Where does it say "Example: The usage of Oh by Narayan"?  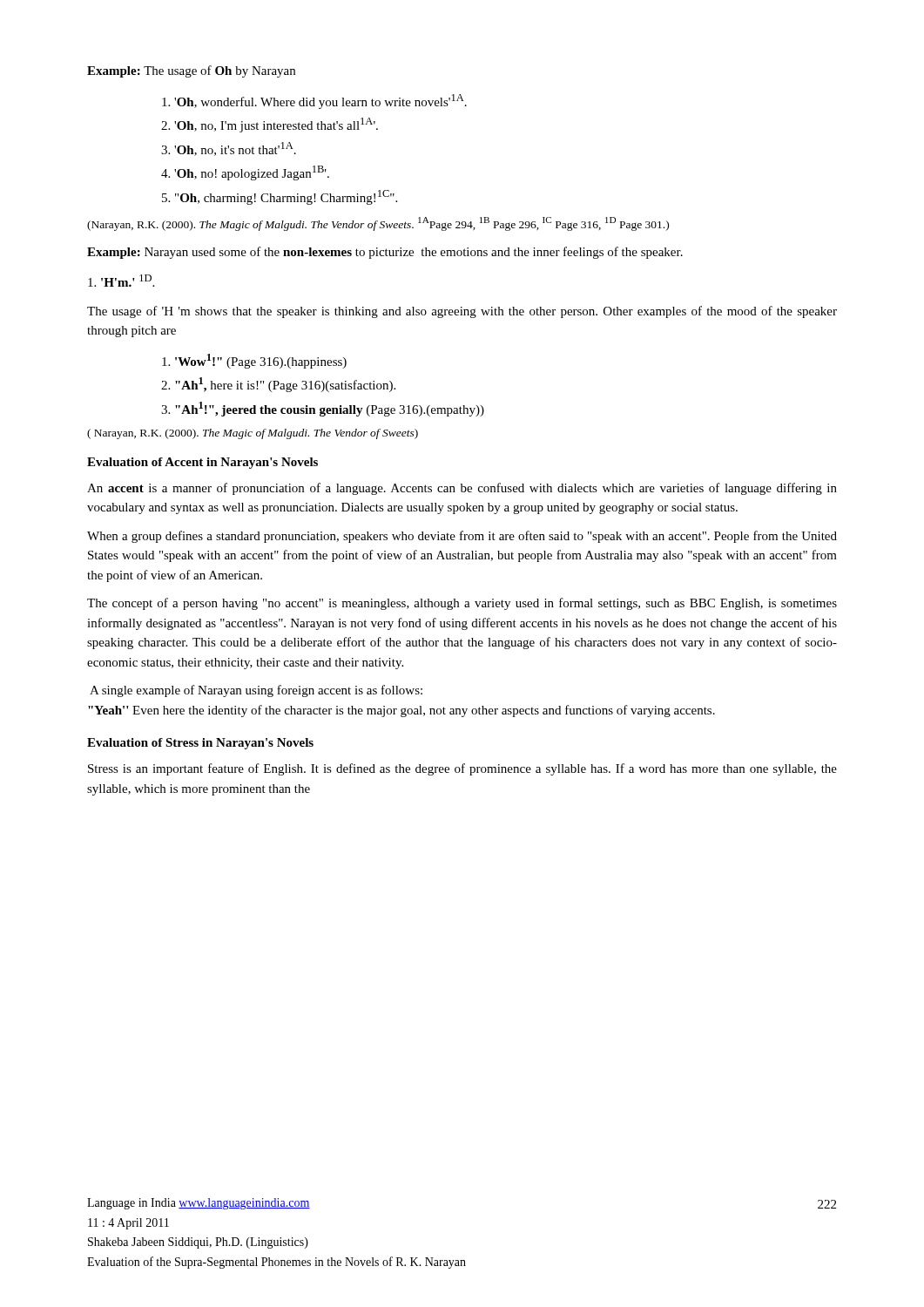tap(191, 71)
